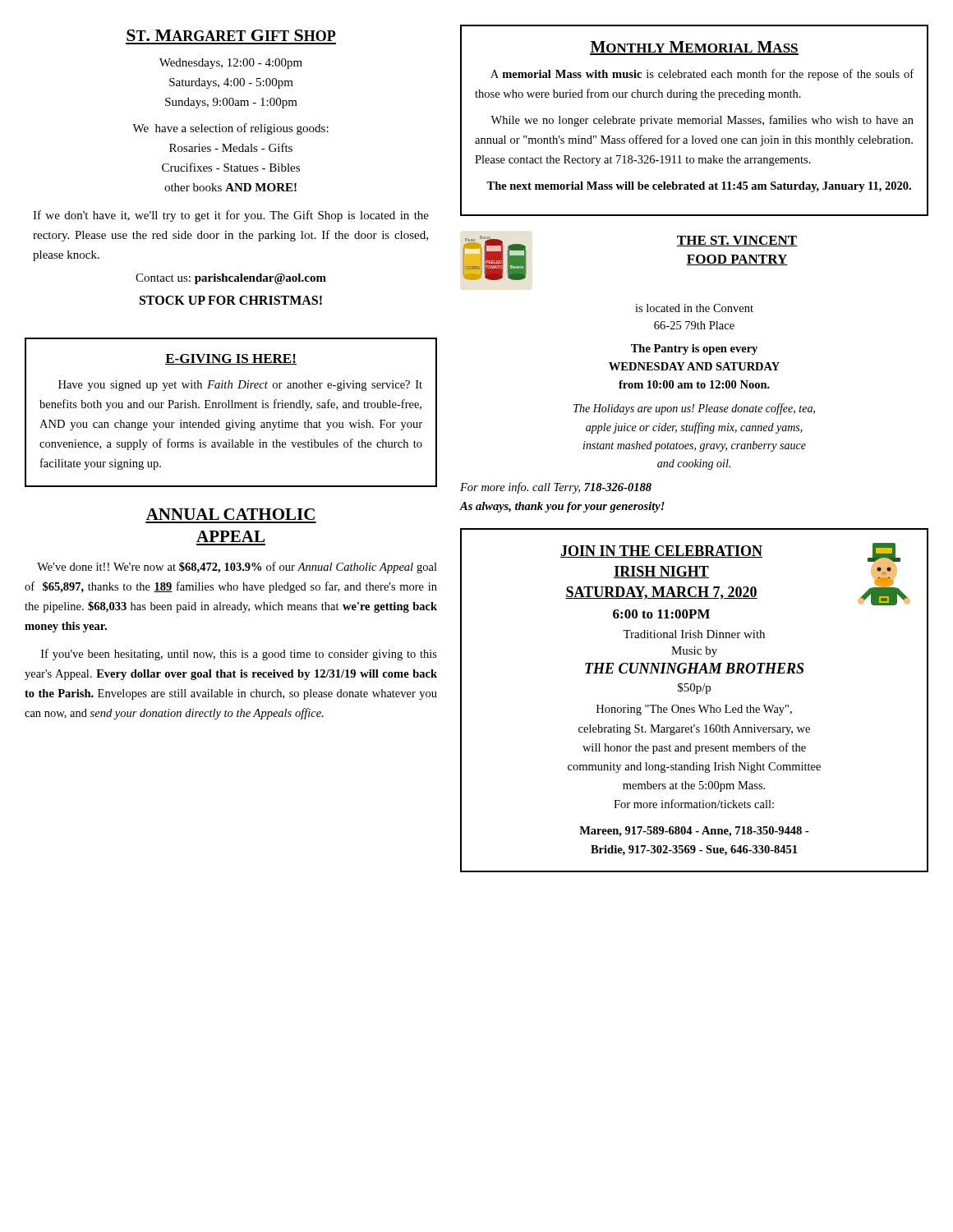Viewport: 953px width, 1232px height.
Task: Select the illustration
Action: point(884,578)
